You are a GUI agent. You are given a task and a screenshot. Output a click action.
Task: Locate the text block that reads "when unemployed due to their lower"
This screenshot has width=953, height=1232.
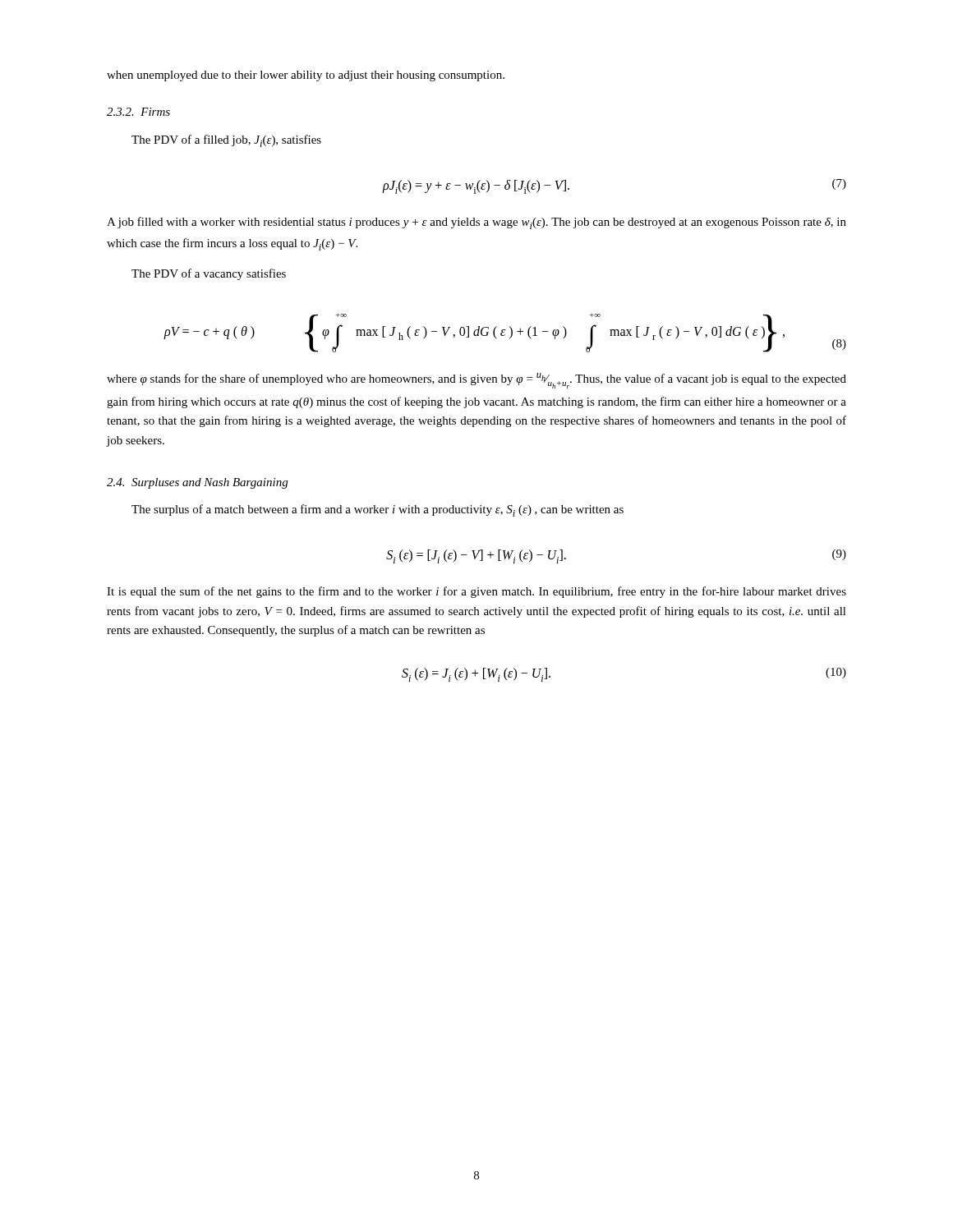point(306,75)
